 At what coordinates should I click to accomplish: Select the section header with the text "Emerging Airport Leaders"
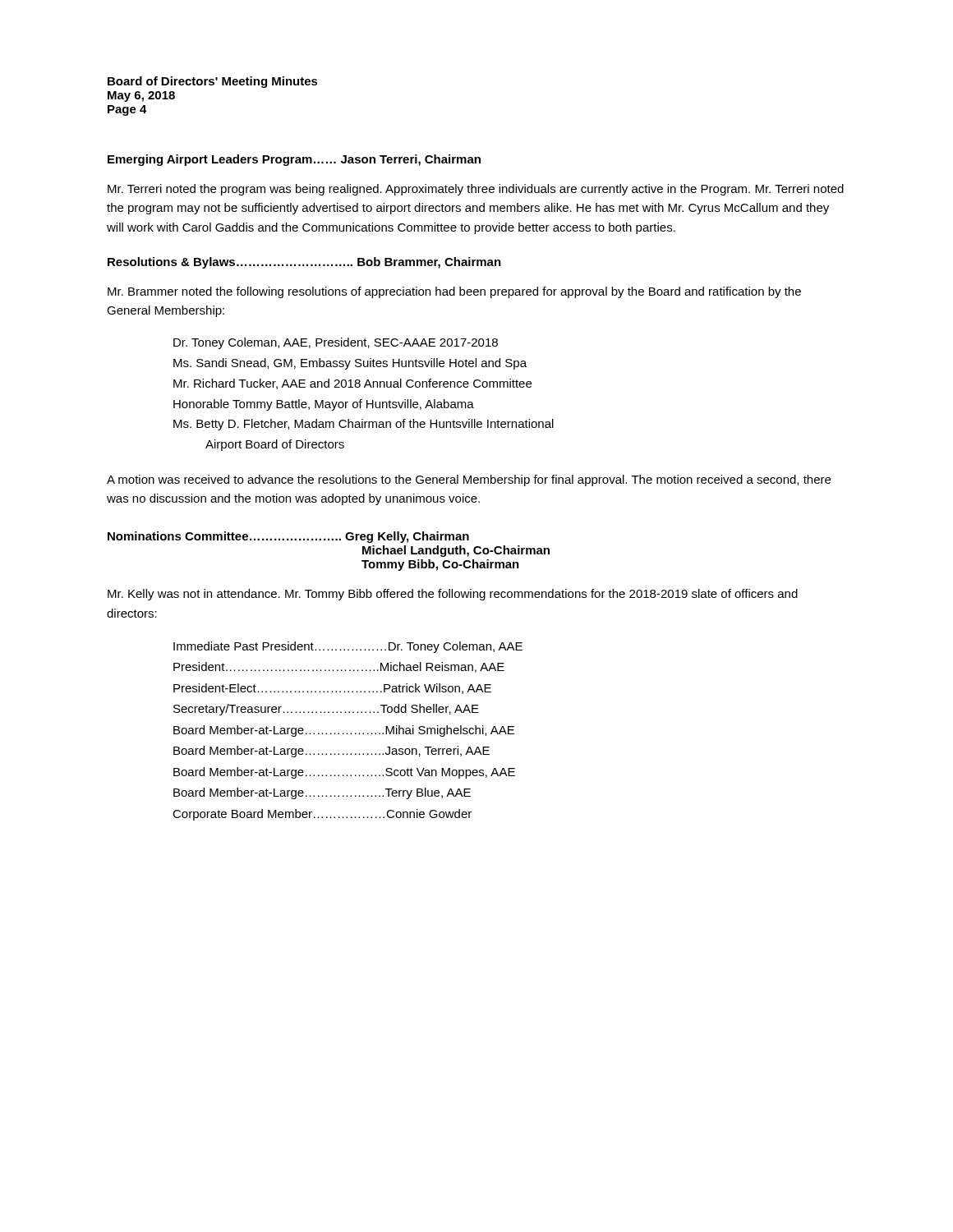click(x=294, y=159)
